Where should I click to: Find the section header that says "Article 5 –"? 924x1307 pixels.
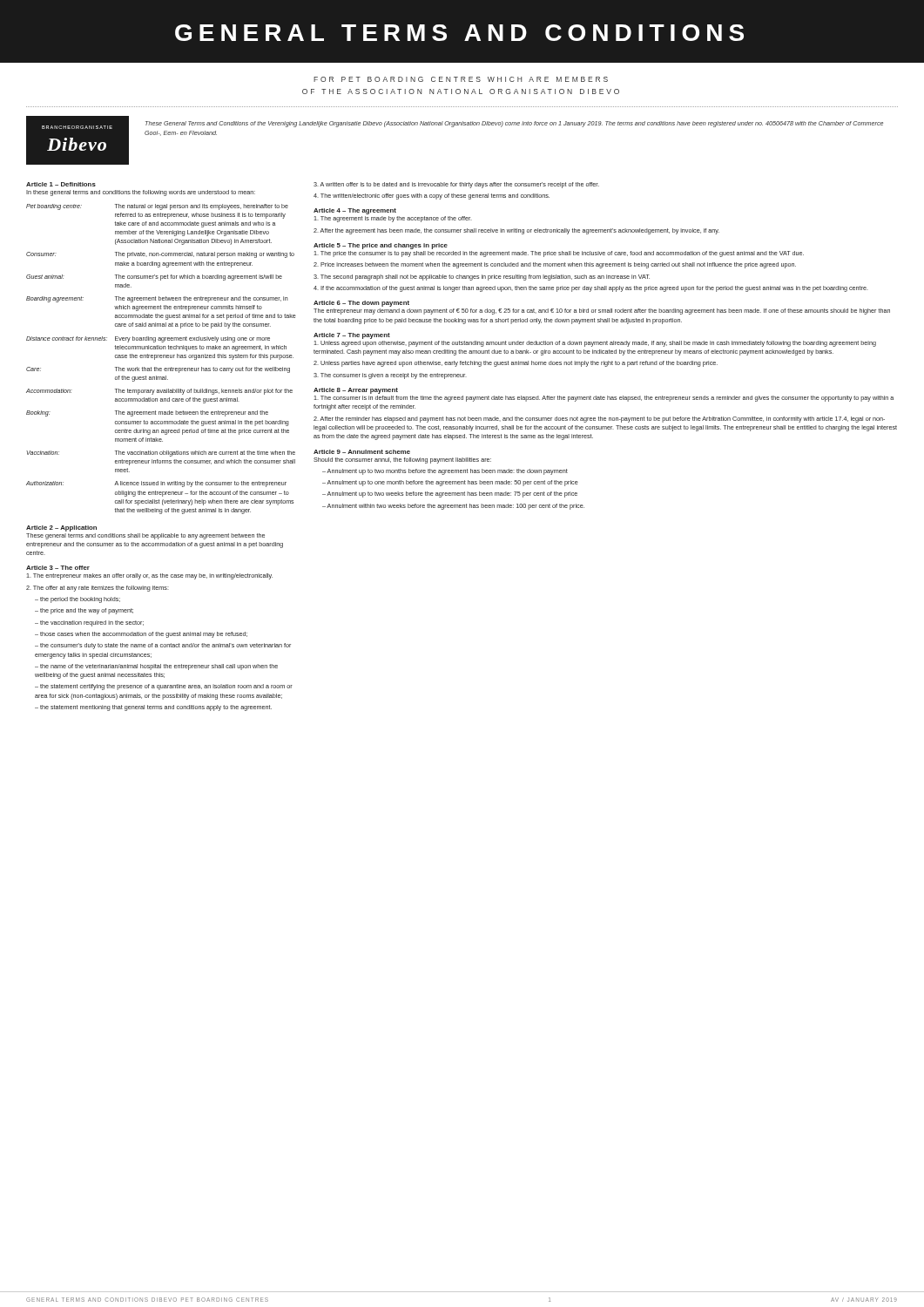click(381, 245)
